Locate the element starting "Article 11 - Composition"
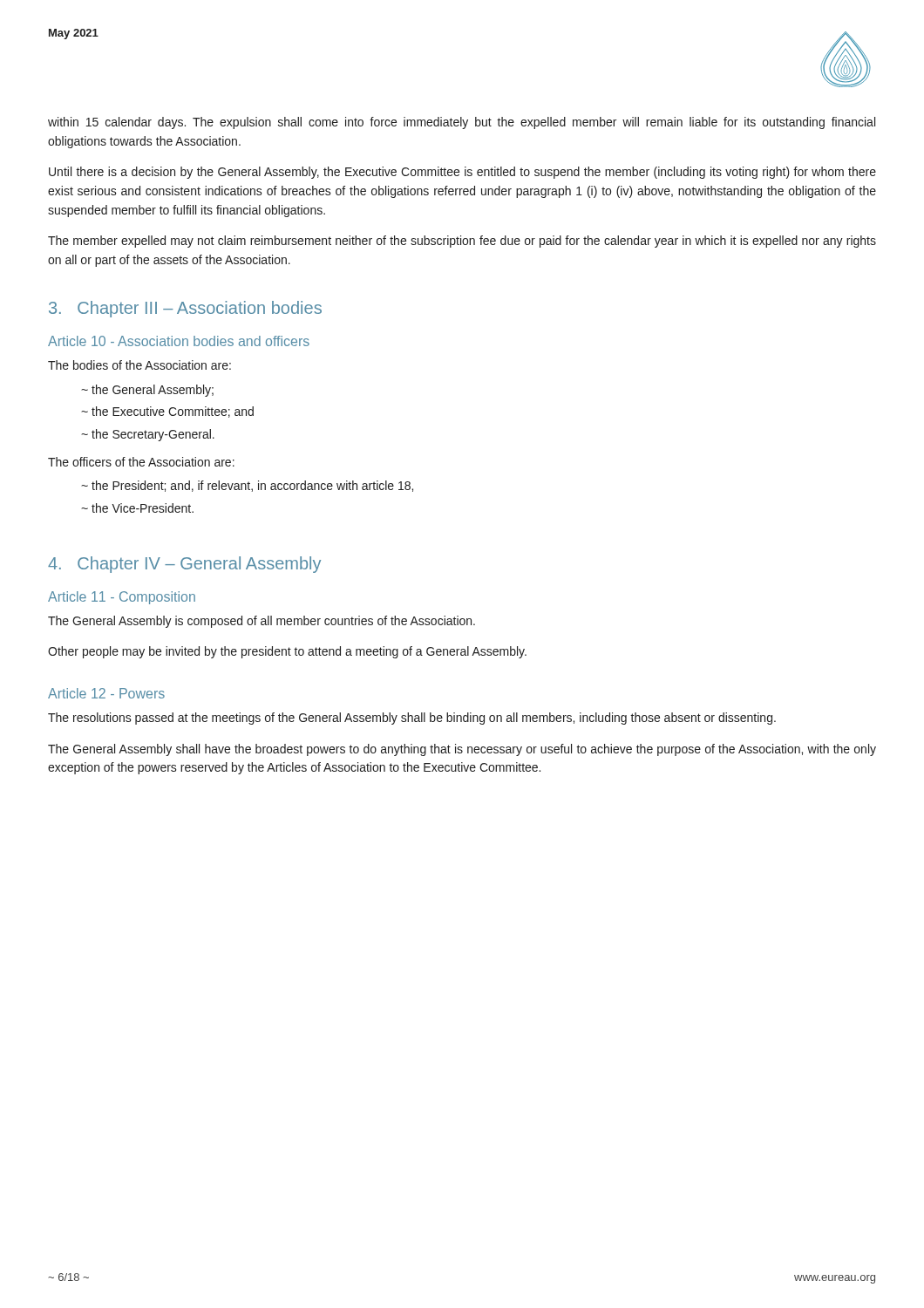Screen dimensions: 1308x924 coord(122,597)
